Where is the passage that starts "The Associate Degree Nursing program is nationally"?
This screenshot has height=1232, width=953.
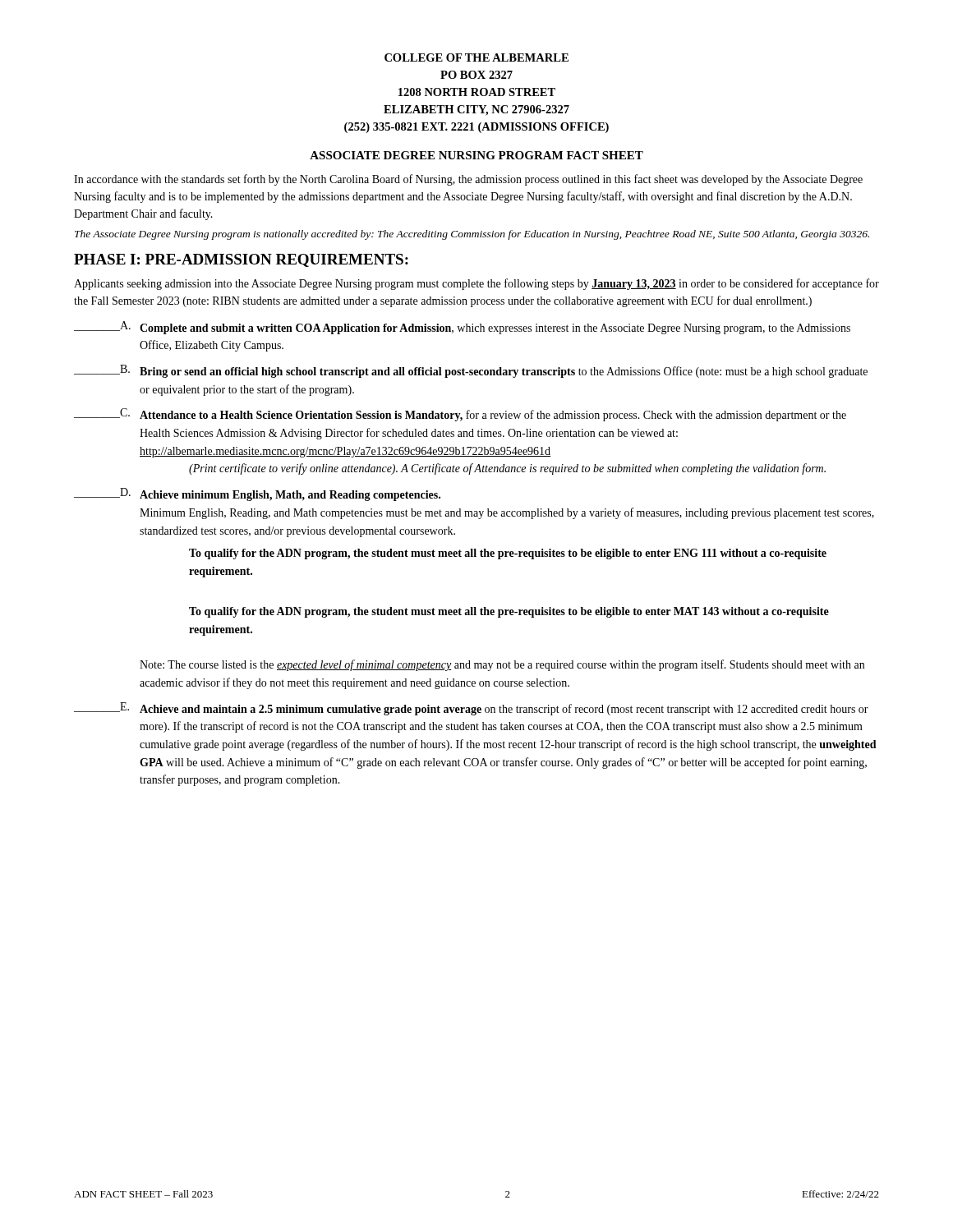coord(472,234)
